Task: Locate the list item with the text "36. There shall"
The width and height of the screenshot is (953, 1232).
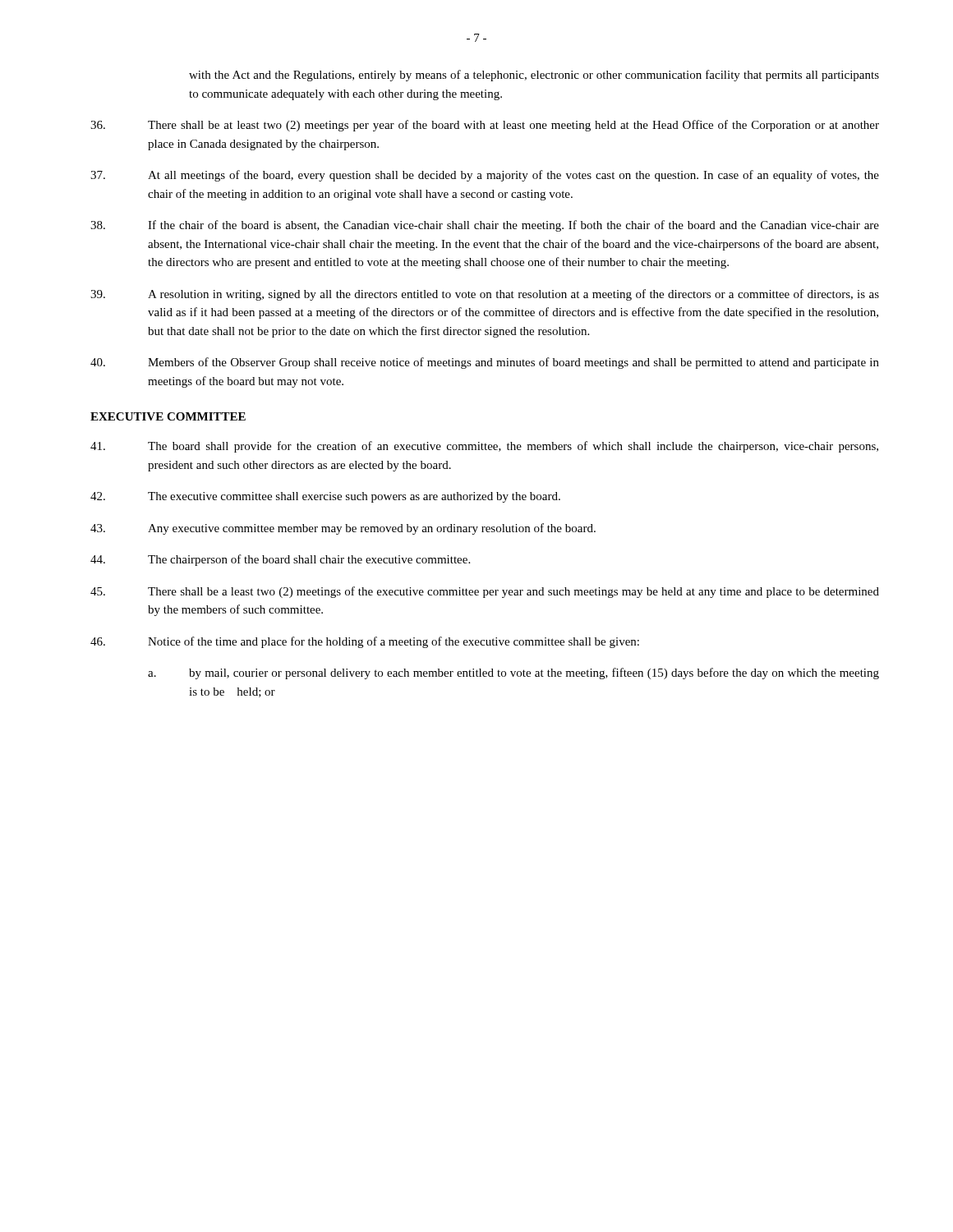Action: tap(485, 134)
